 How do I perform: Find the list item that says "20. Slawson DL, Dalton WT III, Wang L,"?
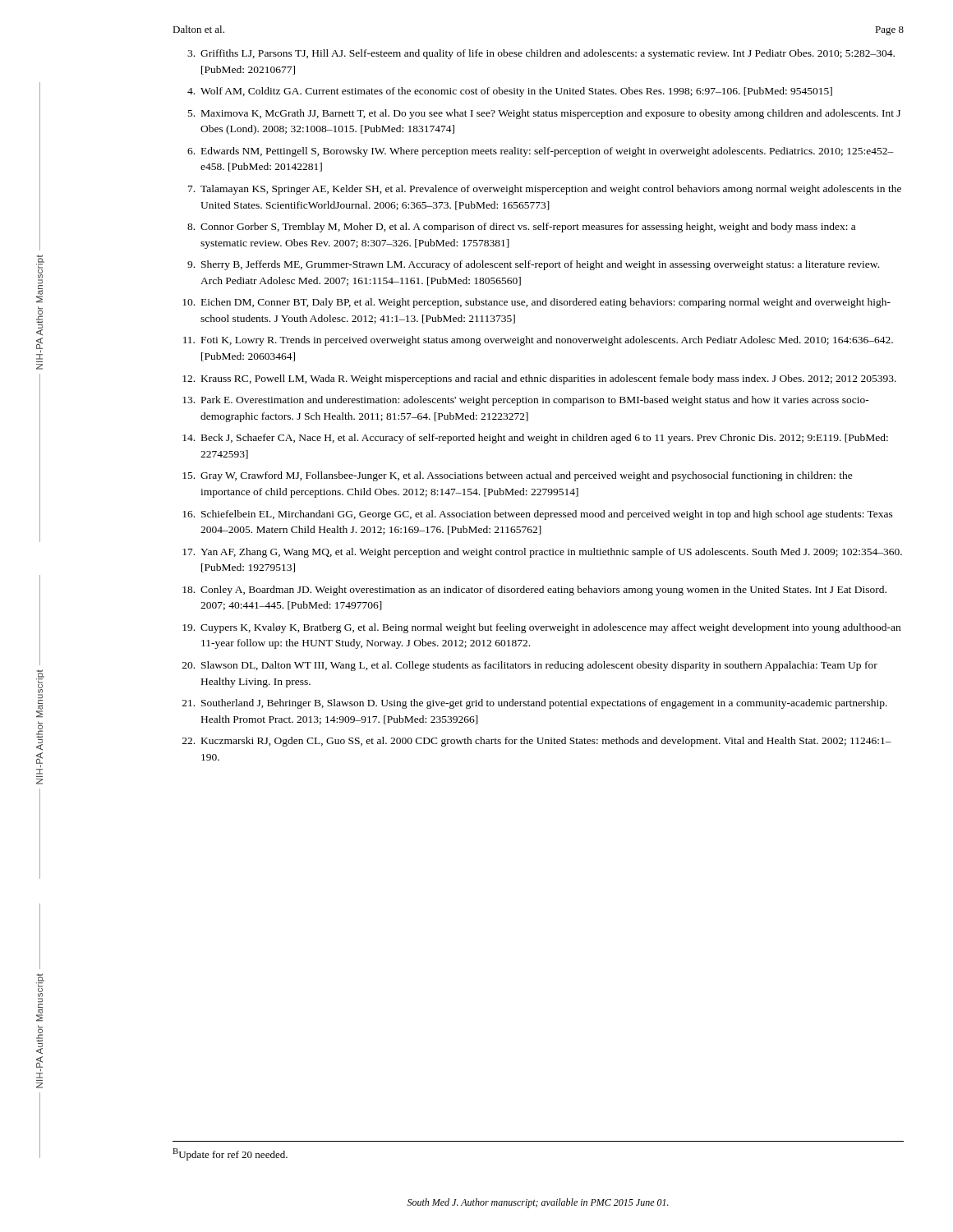(538, 673)
